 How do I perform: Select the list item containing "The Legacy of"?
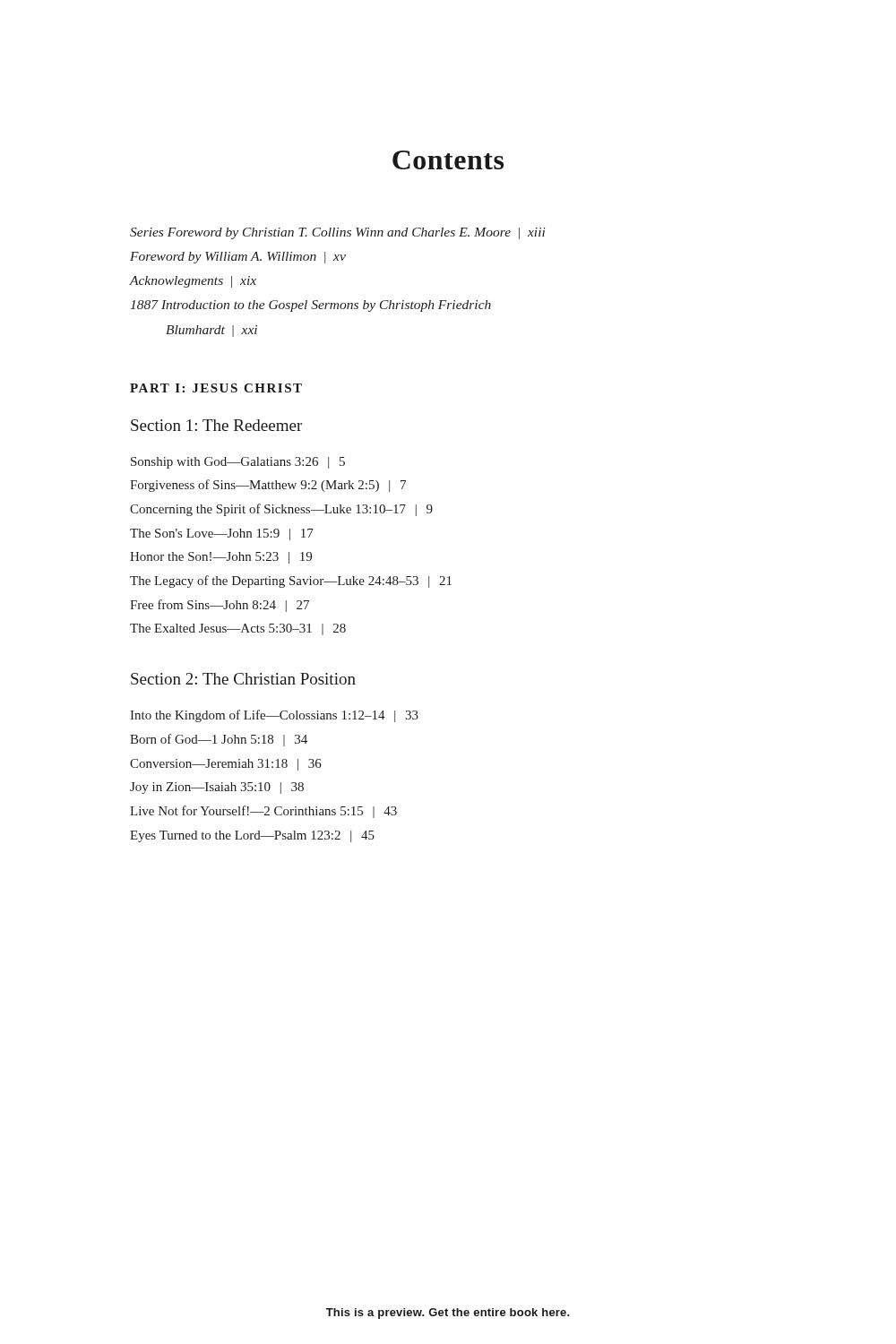click(x=448, y=581)
